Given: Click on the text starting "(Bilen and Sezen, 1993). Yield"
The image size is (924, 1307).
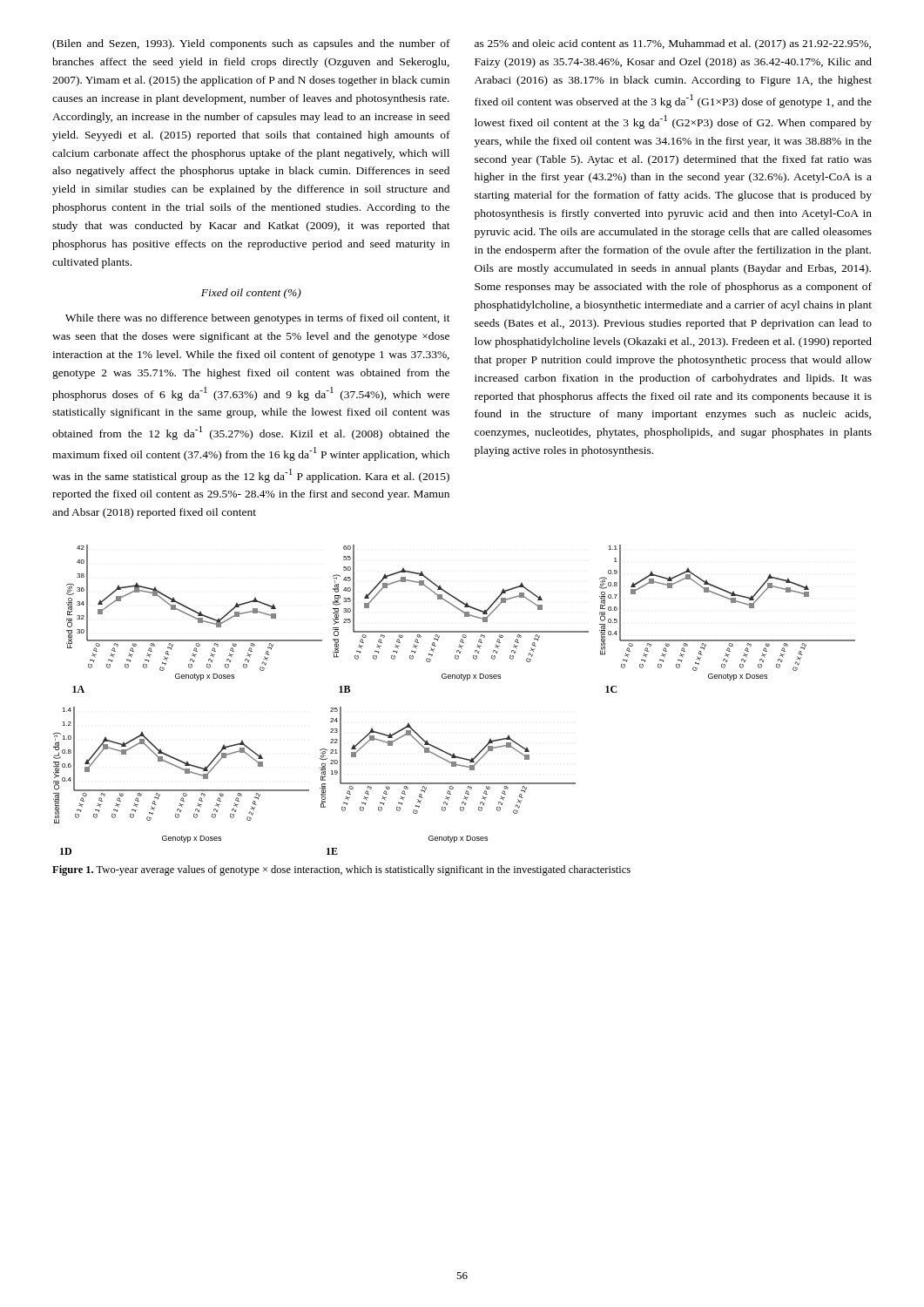Looking at the screenshot, I should coord(251,44).
